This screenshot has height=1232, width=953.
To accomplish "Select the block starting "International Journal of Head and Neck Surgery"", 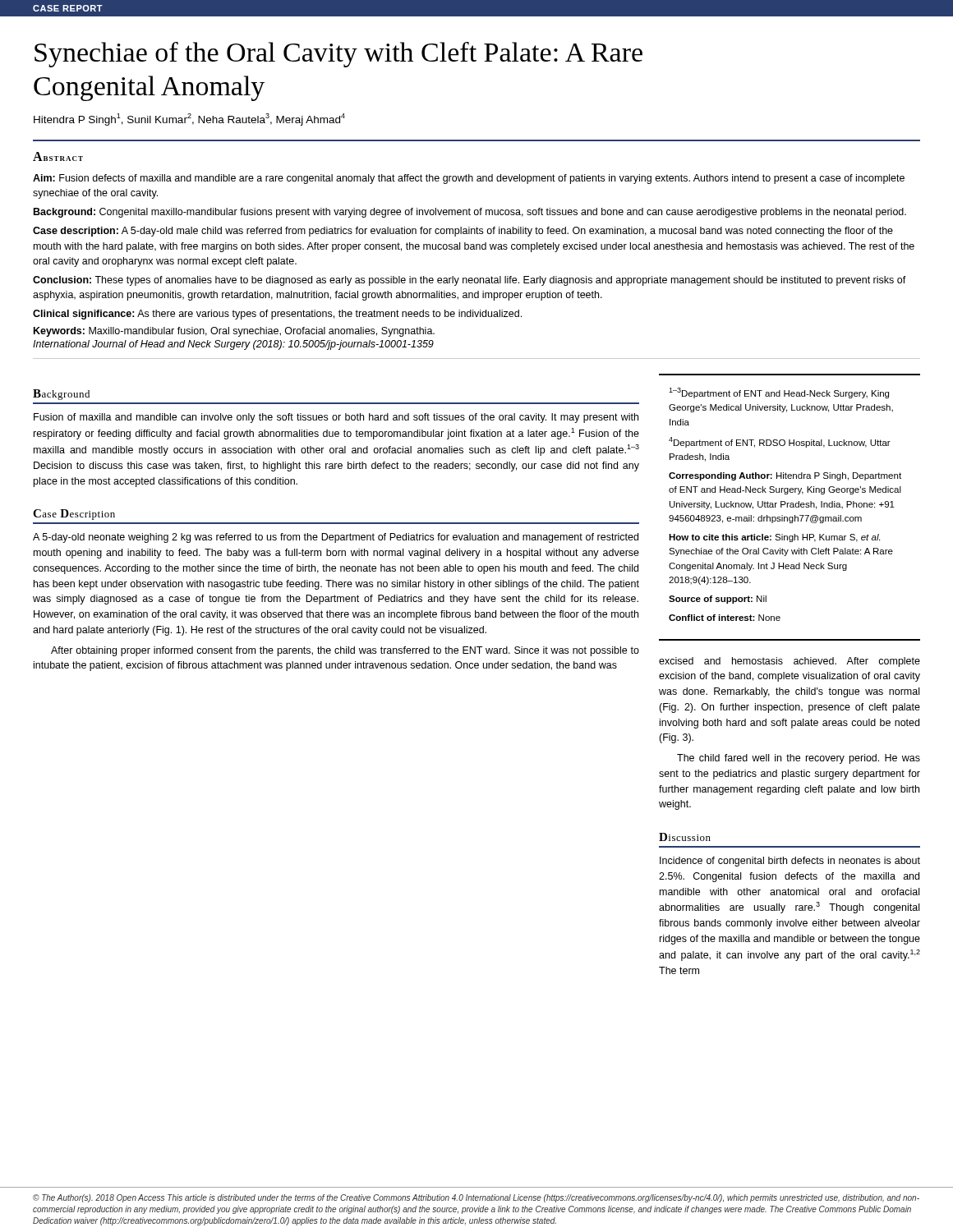I will pyautogui.click(x=233, y=344).
